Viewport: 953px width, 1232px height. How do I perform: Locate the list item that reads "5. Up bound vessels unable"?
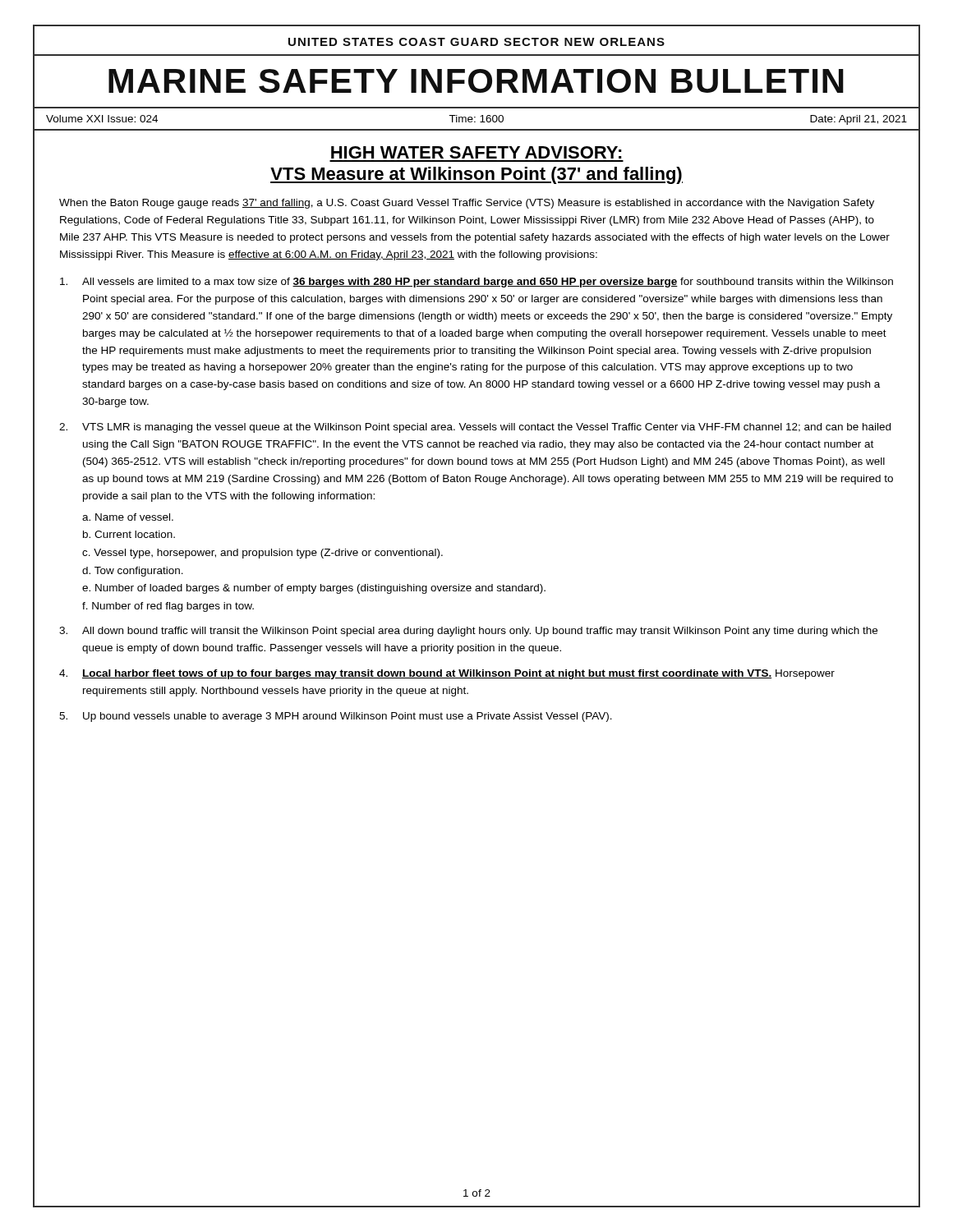[x=476, y=717]
